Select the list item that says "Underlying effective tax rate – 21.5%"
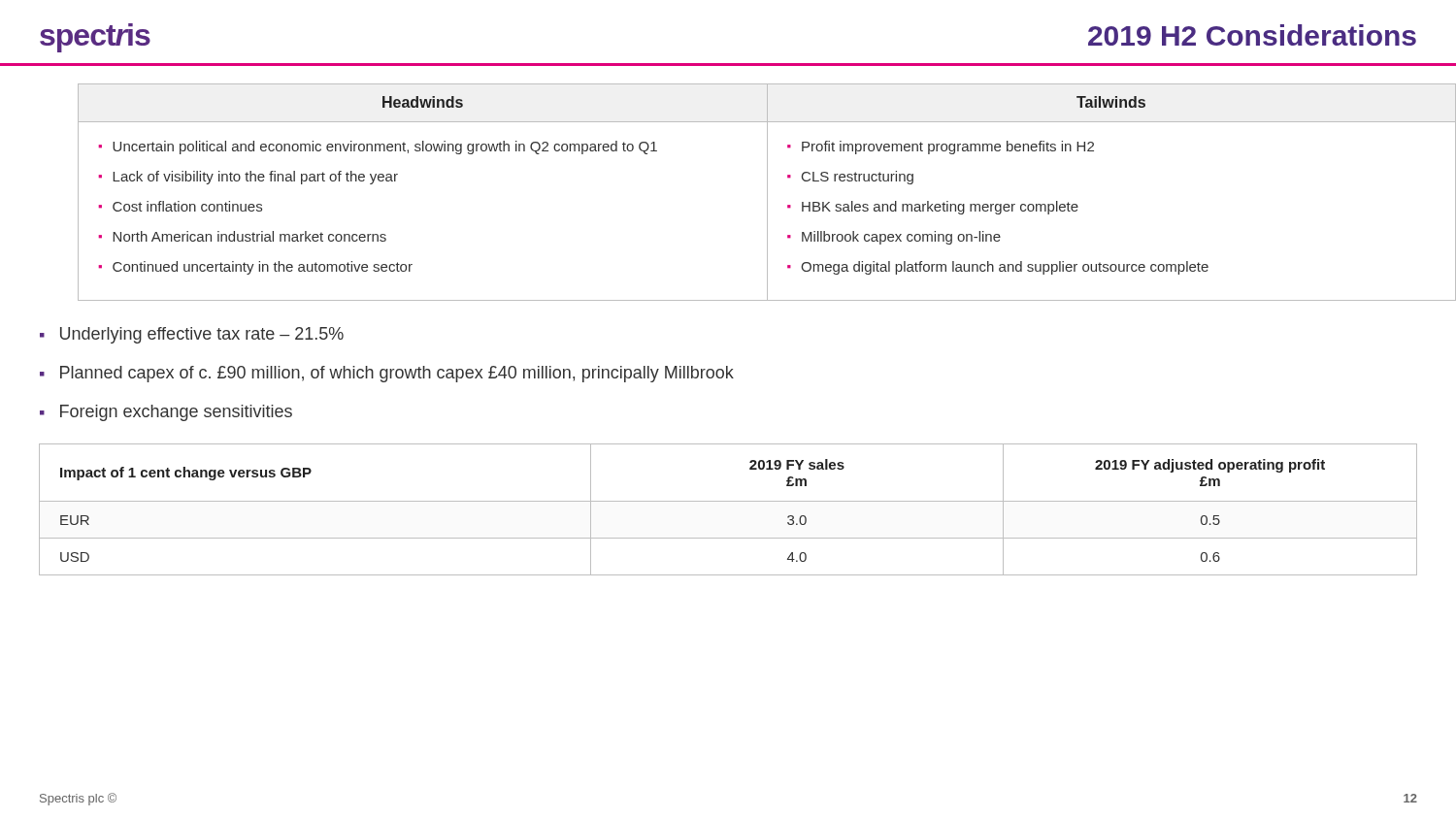Screen dimensions: 819x1456 (201, 334)
